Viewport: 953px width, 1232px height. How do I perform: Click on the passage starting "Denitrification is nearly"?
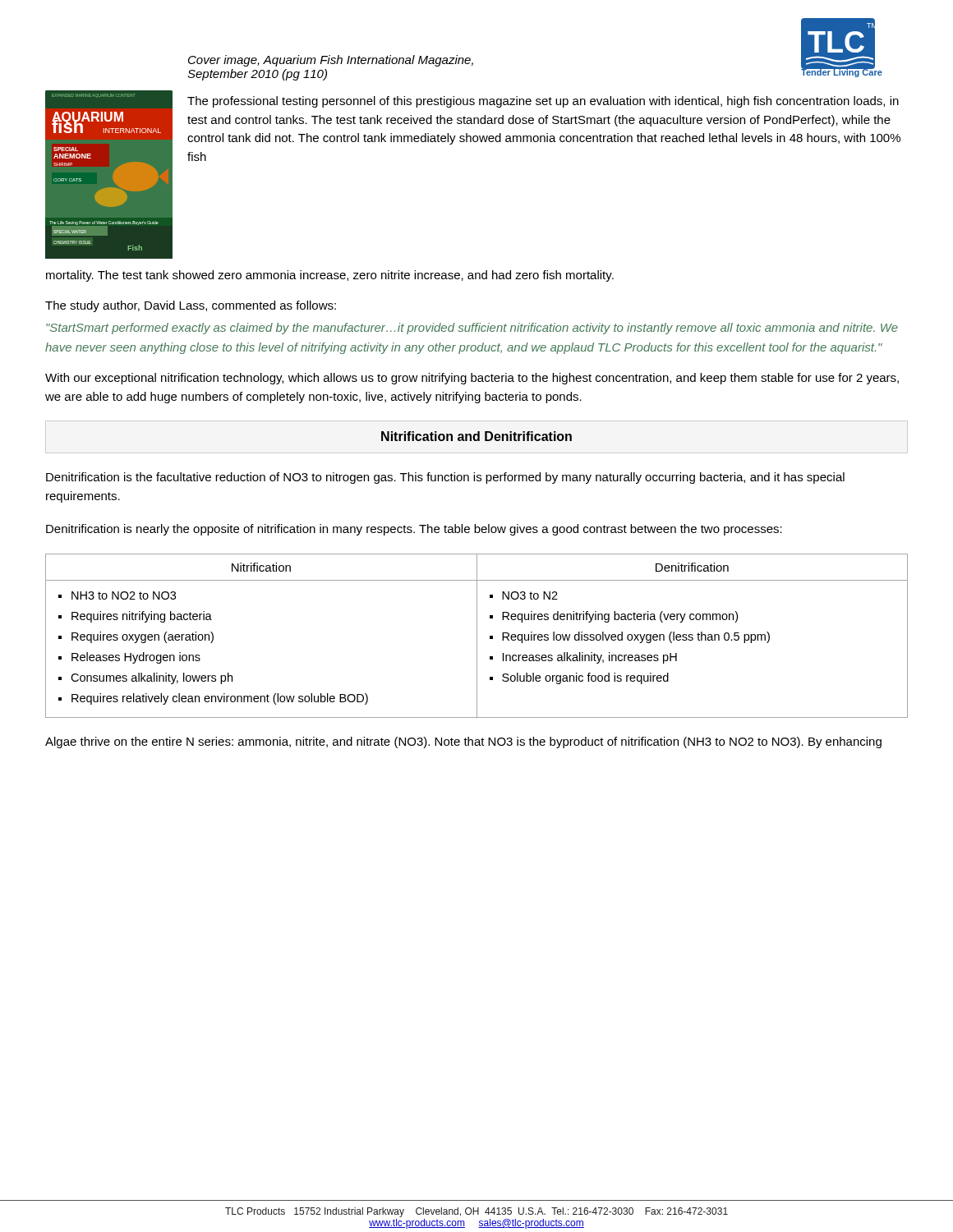(414, 529)
